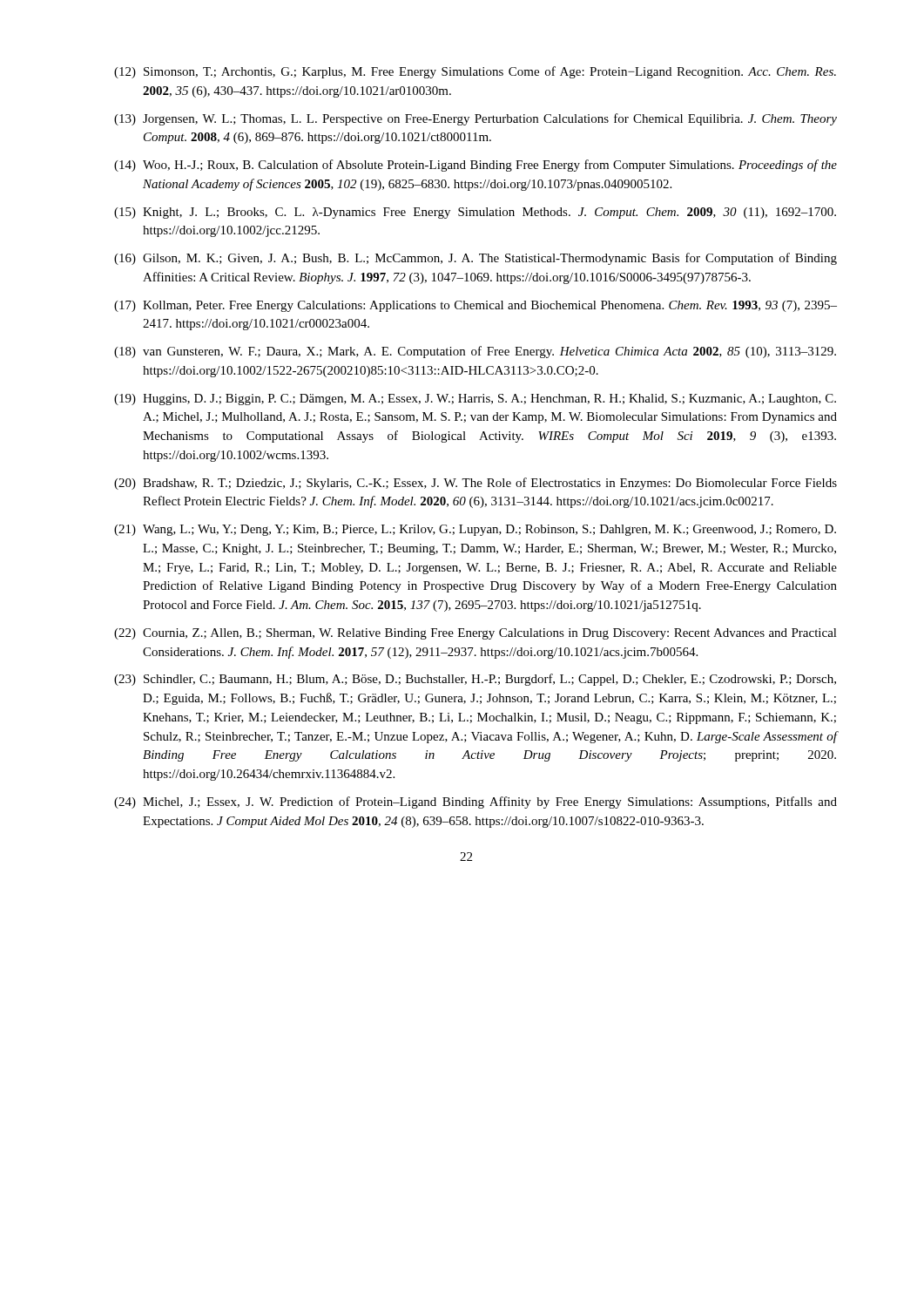The image size is (924, 1307).
Task: Select the element starting "(18) van Gunsteren, W."
Action: click(x=466, y=361)
